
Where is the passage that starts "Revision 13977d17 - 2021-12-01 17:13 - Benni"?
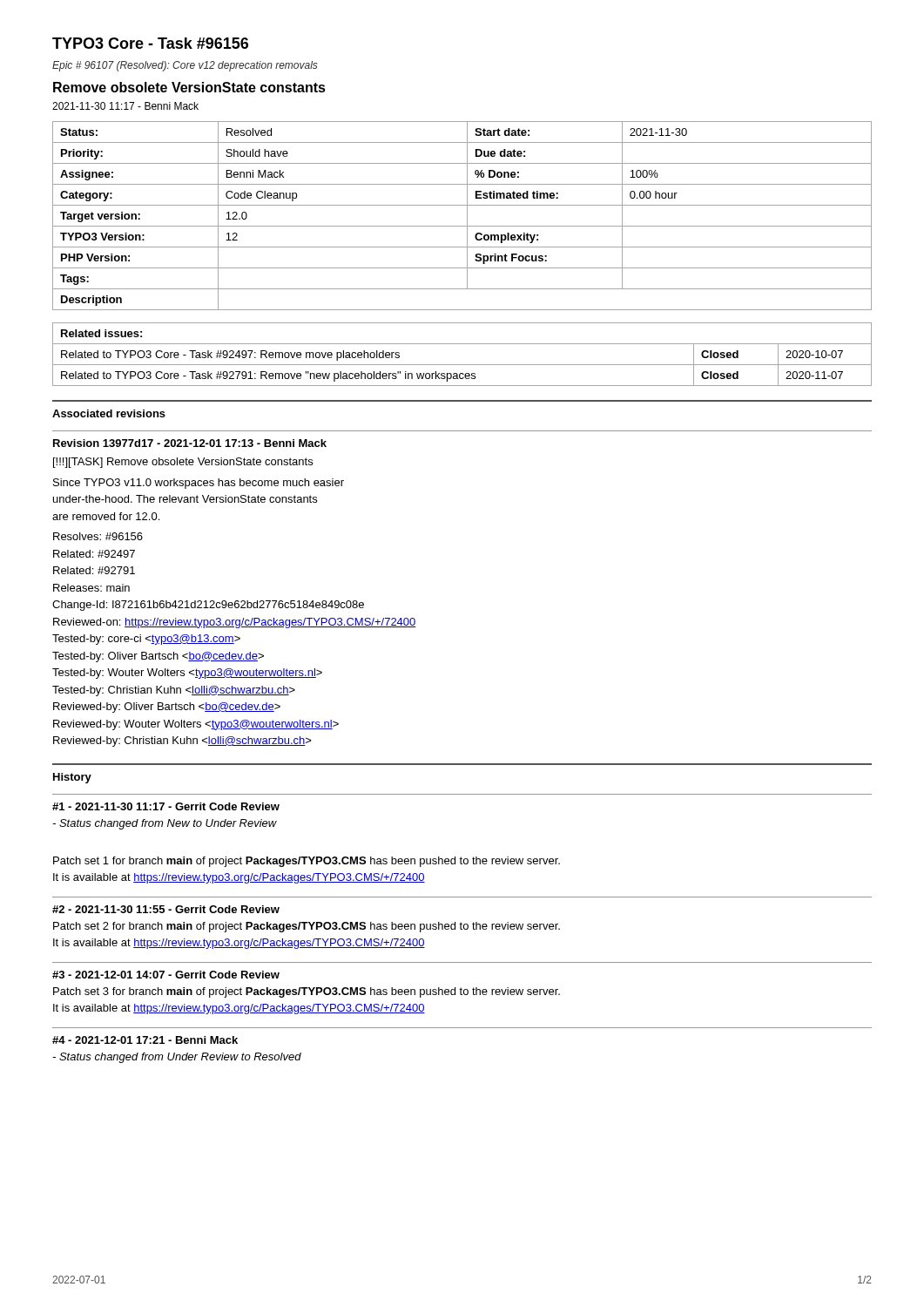click(190, 443)
